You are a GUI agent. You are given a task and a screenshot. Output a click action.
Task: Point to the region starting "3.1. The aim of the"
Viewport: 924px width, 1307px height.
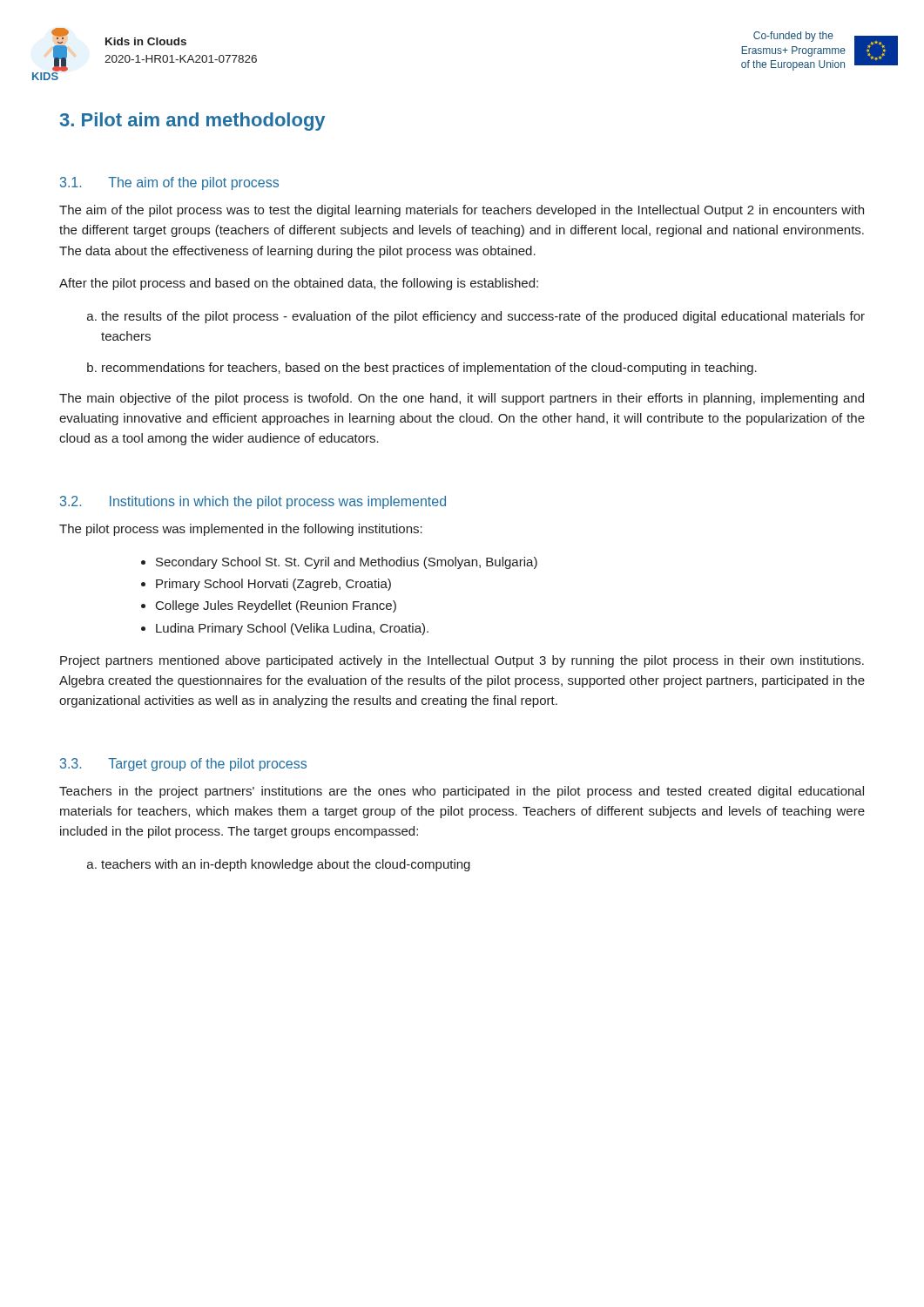point(169,183)
